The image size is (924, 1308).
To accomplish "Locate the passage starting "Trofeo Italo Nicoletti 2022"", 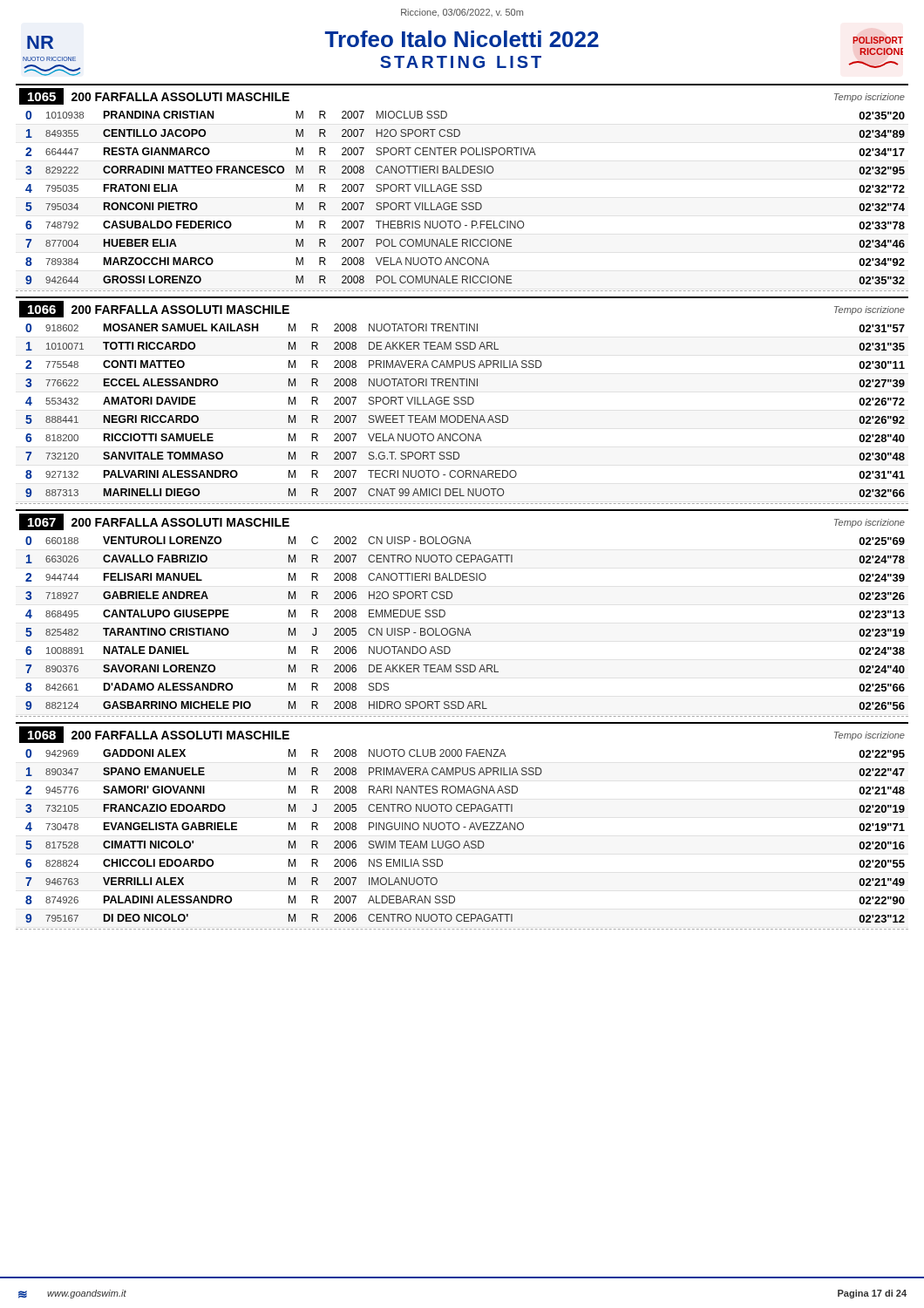I will pyautogui.click(x=462, y=50).
